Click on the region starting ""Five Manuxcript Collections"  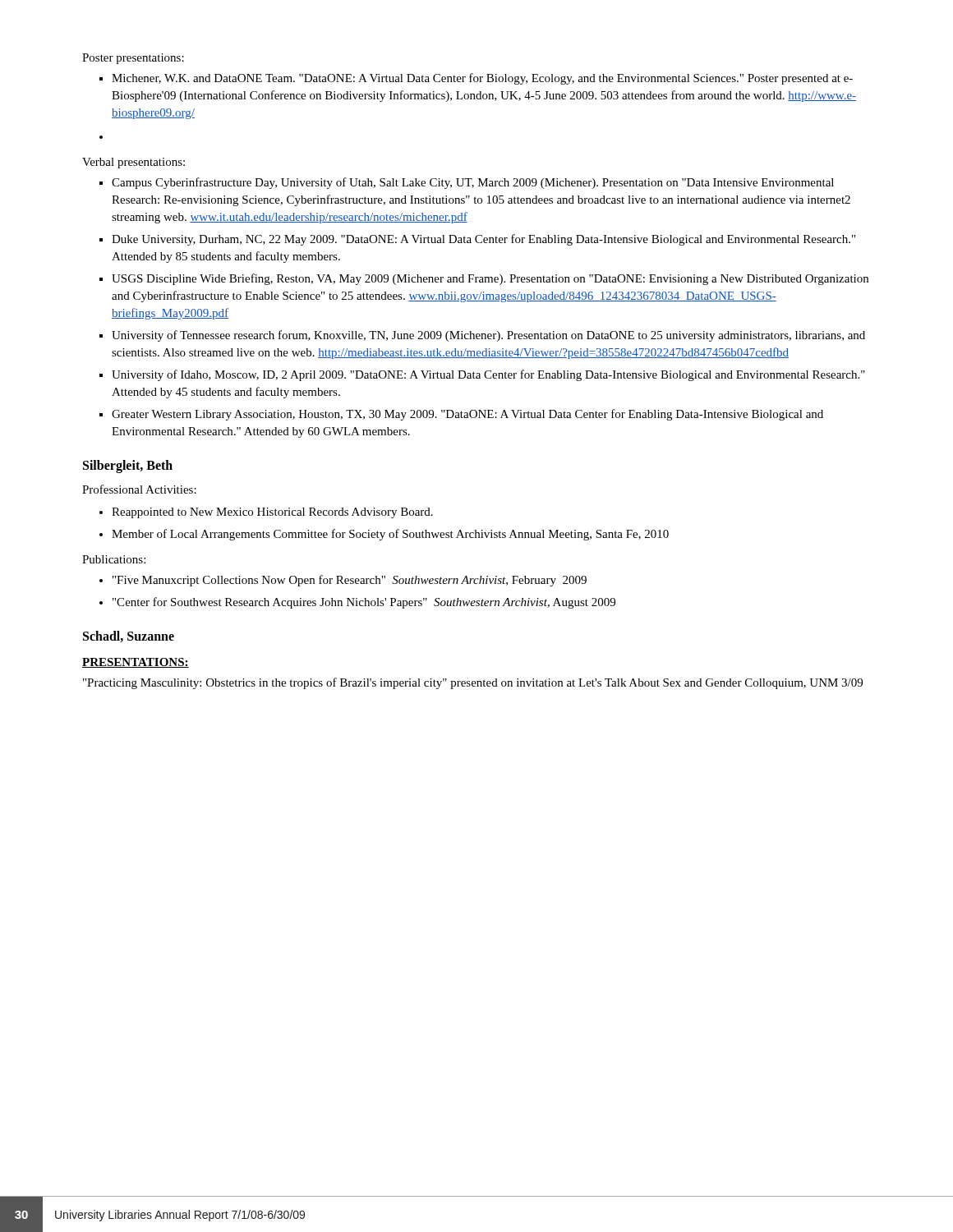tap(349, 580)
